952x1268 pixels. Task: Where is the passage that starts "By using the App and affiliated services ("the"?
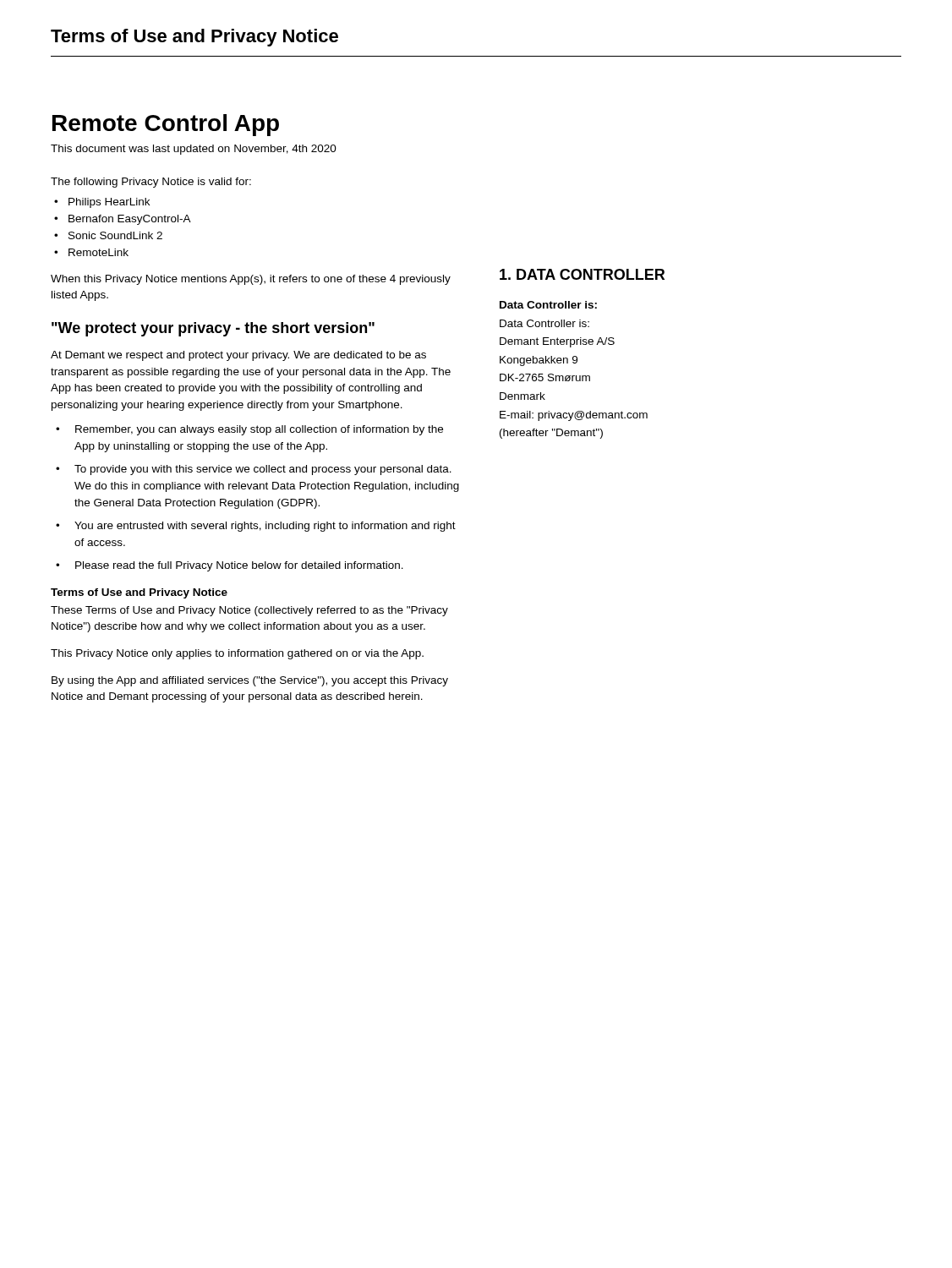pyautogui.click(x=249, y=688)
